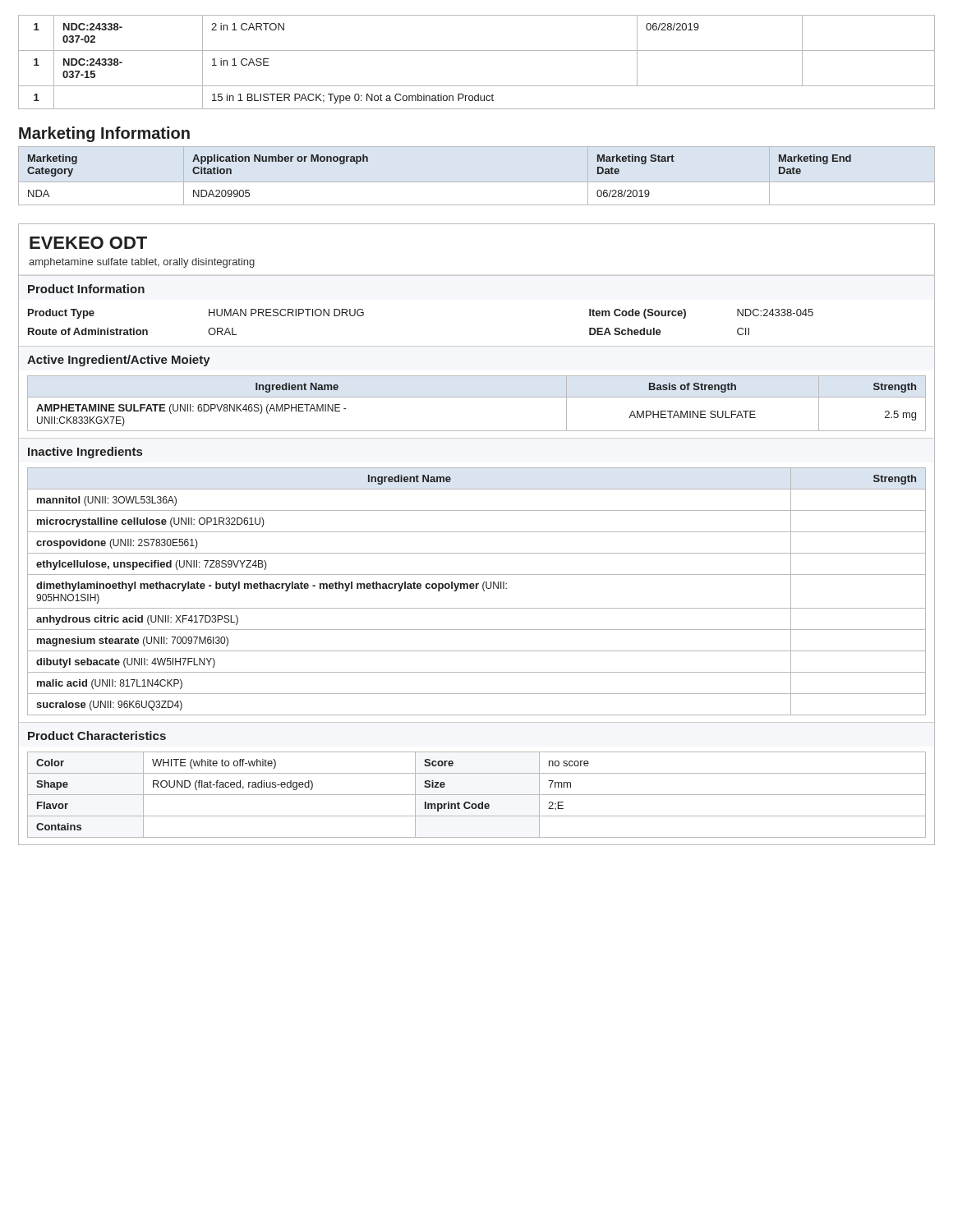Select the passage starting "EVEKEO ODT"
The height and width of the screenshot is (1232, 953).
pyautogui.click(x=88, y=243)
